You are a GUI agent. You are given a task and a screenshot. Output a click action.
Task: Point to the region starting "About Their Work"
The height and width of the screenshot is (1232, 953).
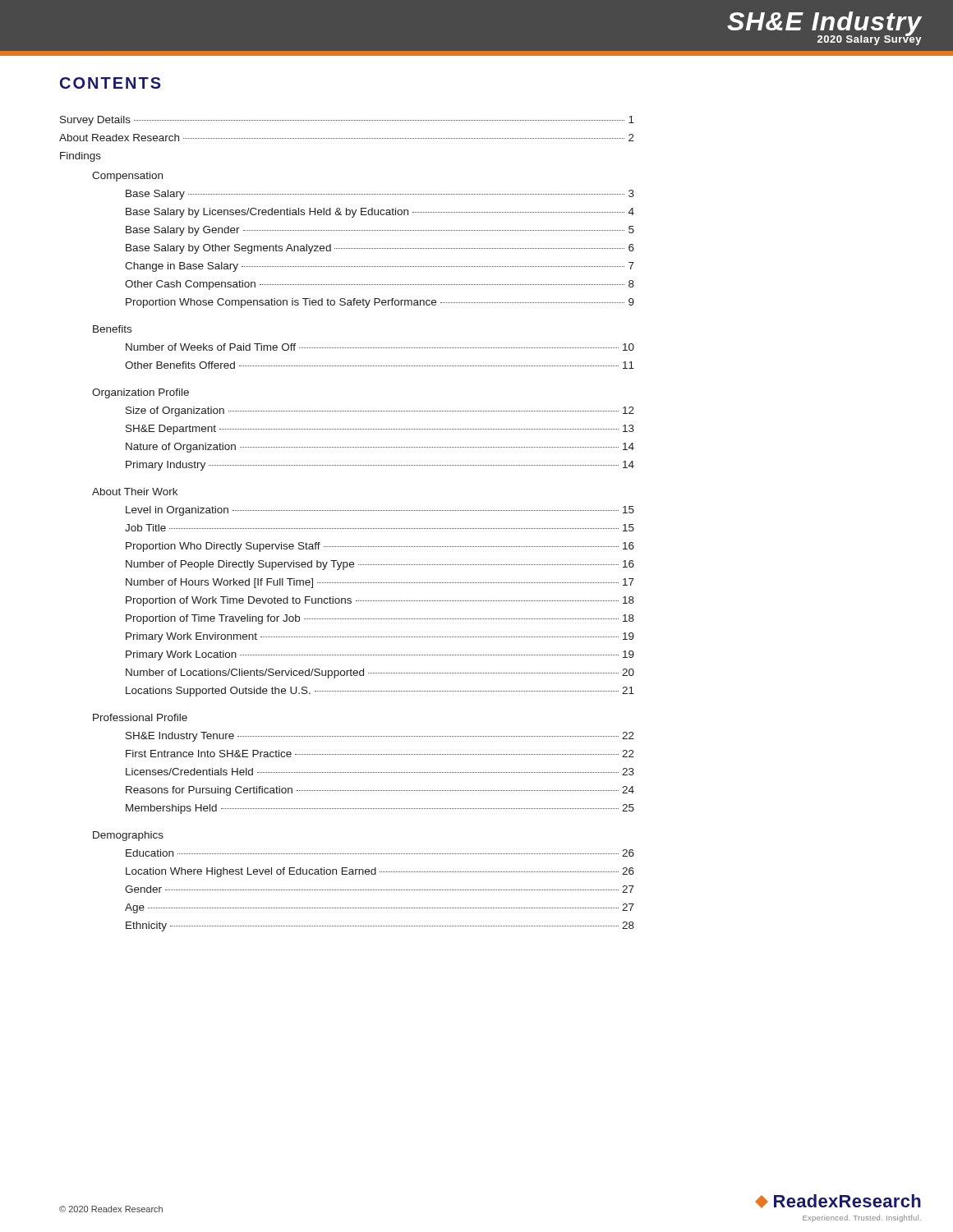pos(135,492)
